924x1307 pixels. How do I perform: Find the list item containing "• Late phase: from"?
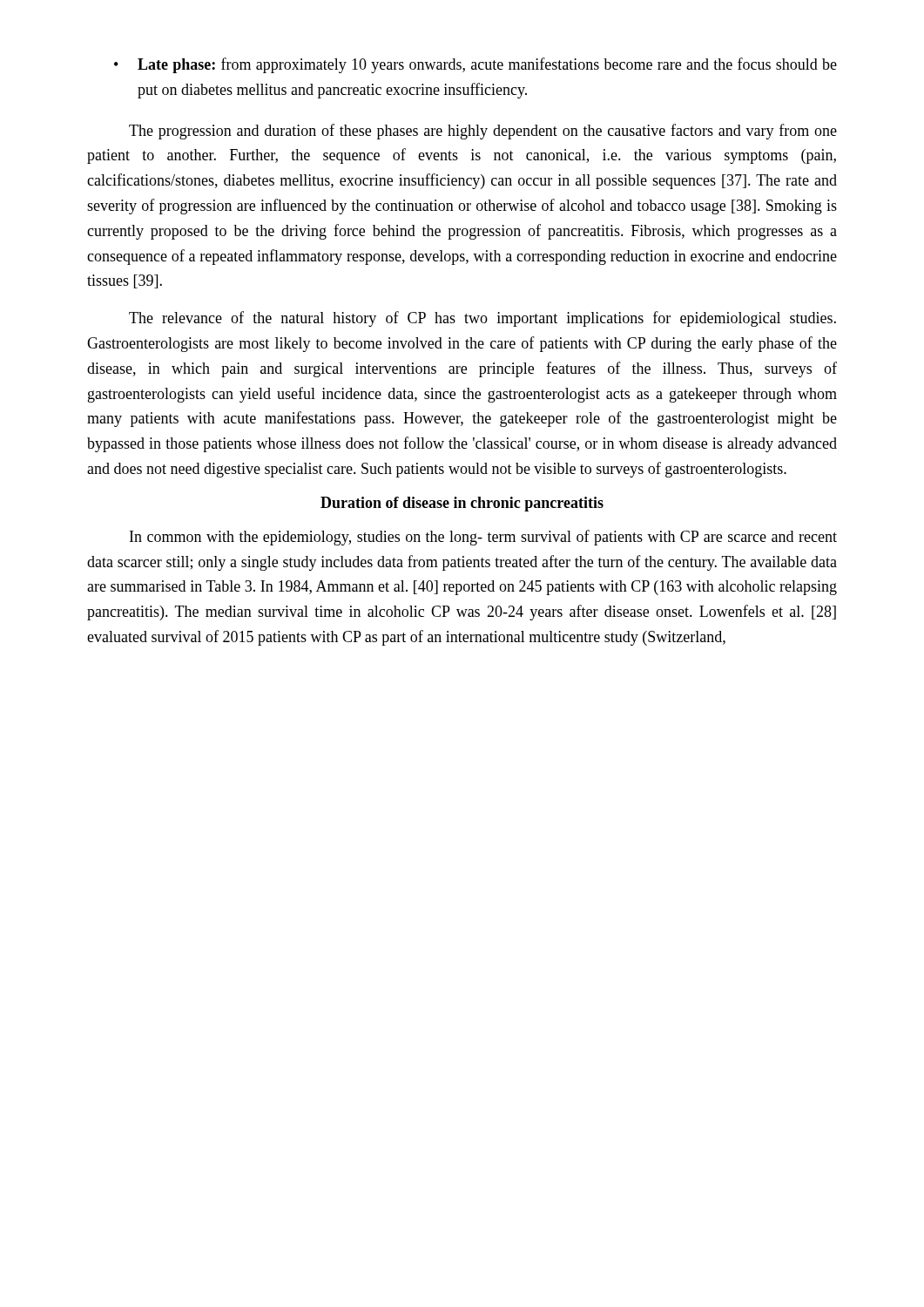(475, 77)
